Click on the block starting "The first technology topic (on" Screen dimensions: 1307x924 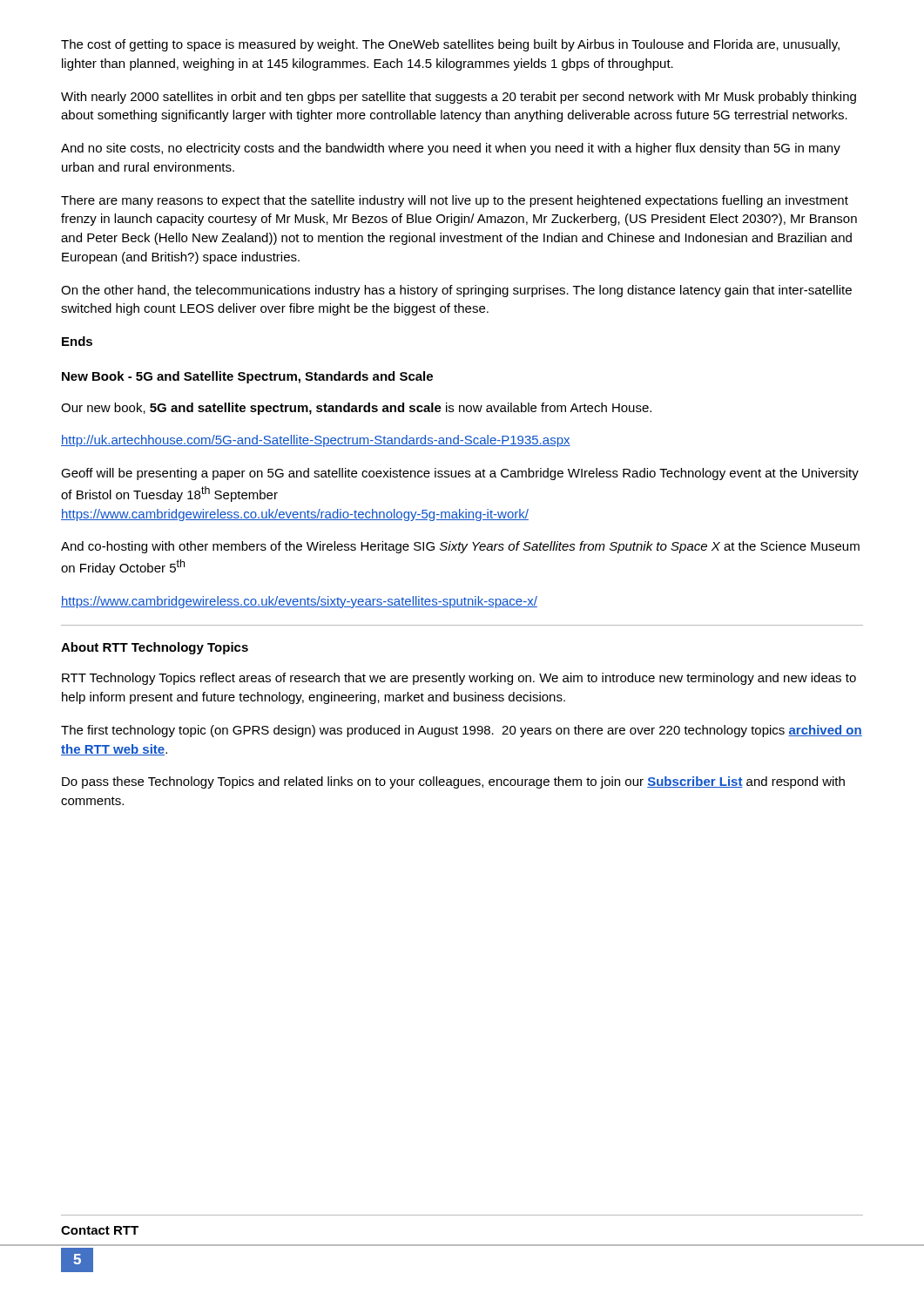coord(462,739)
